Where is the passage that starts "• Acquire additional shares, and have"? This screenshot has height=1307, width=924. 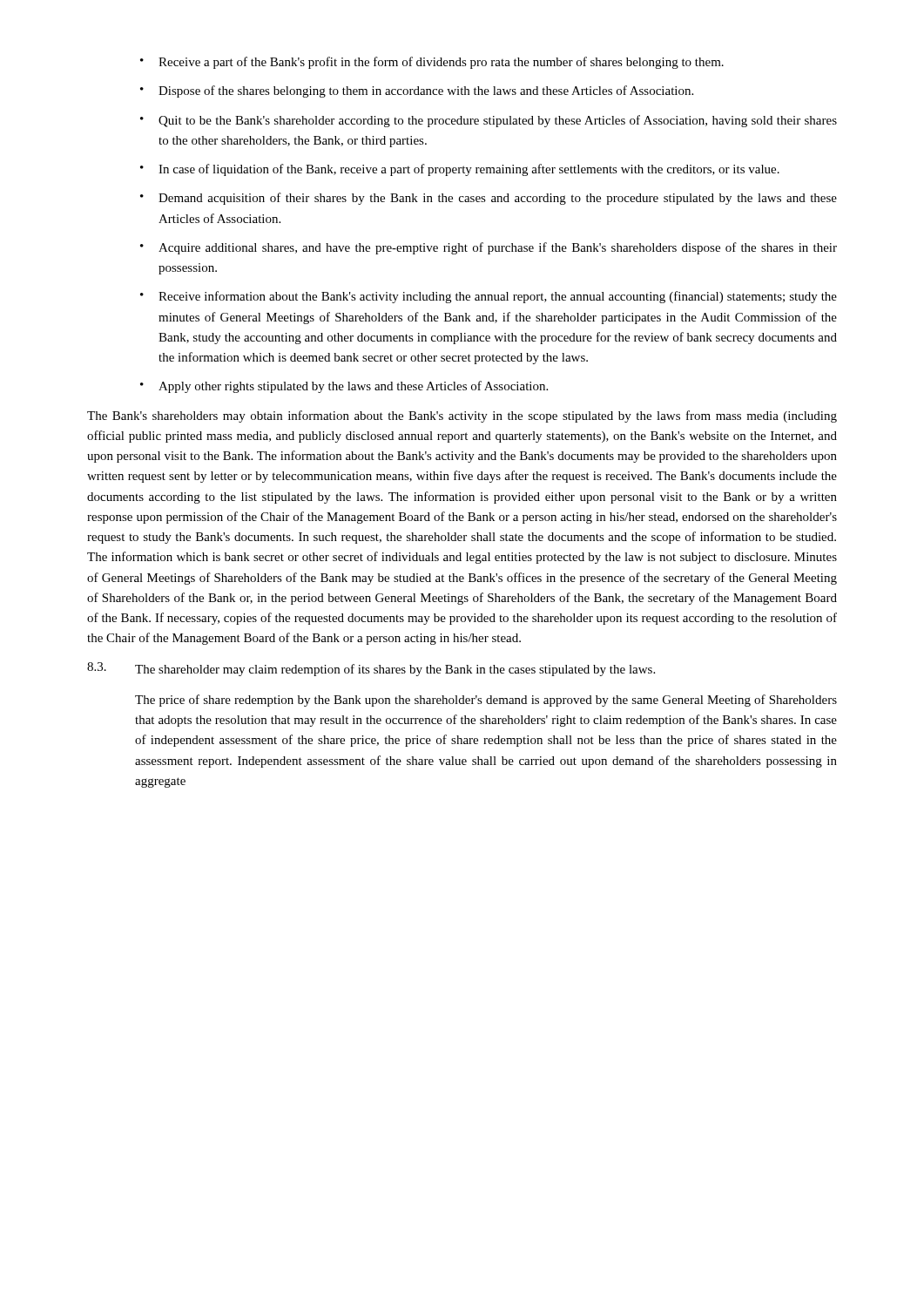tap(488, 258)
